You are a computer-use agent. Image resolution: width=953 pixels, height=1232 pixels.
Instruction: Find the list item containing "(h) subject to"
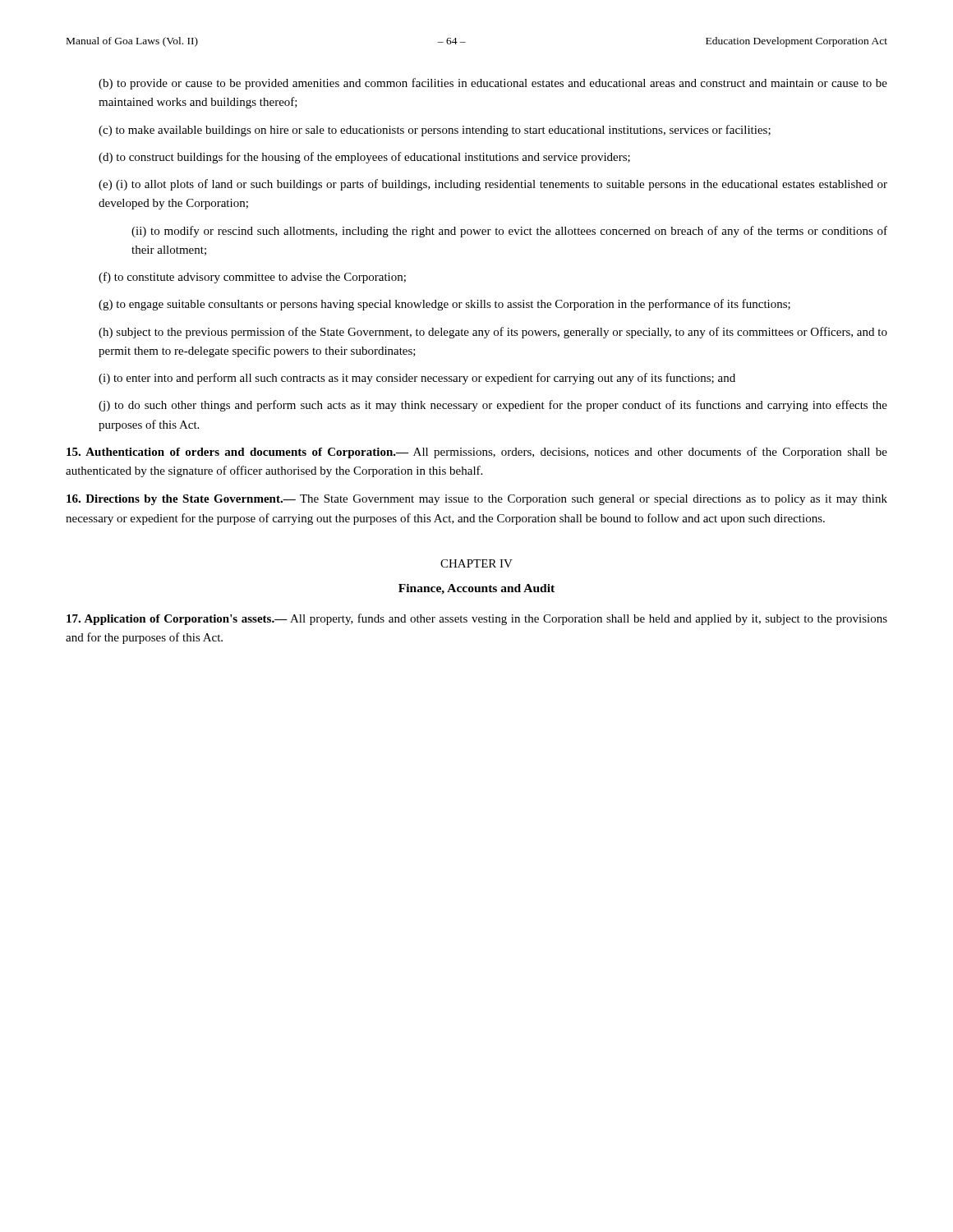coord(493,342)
